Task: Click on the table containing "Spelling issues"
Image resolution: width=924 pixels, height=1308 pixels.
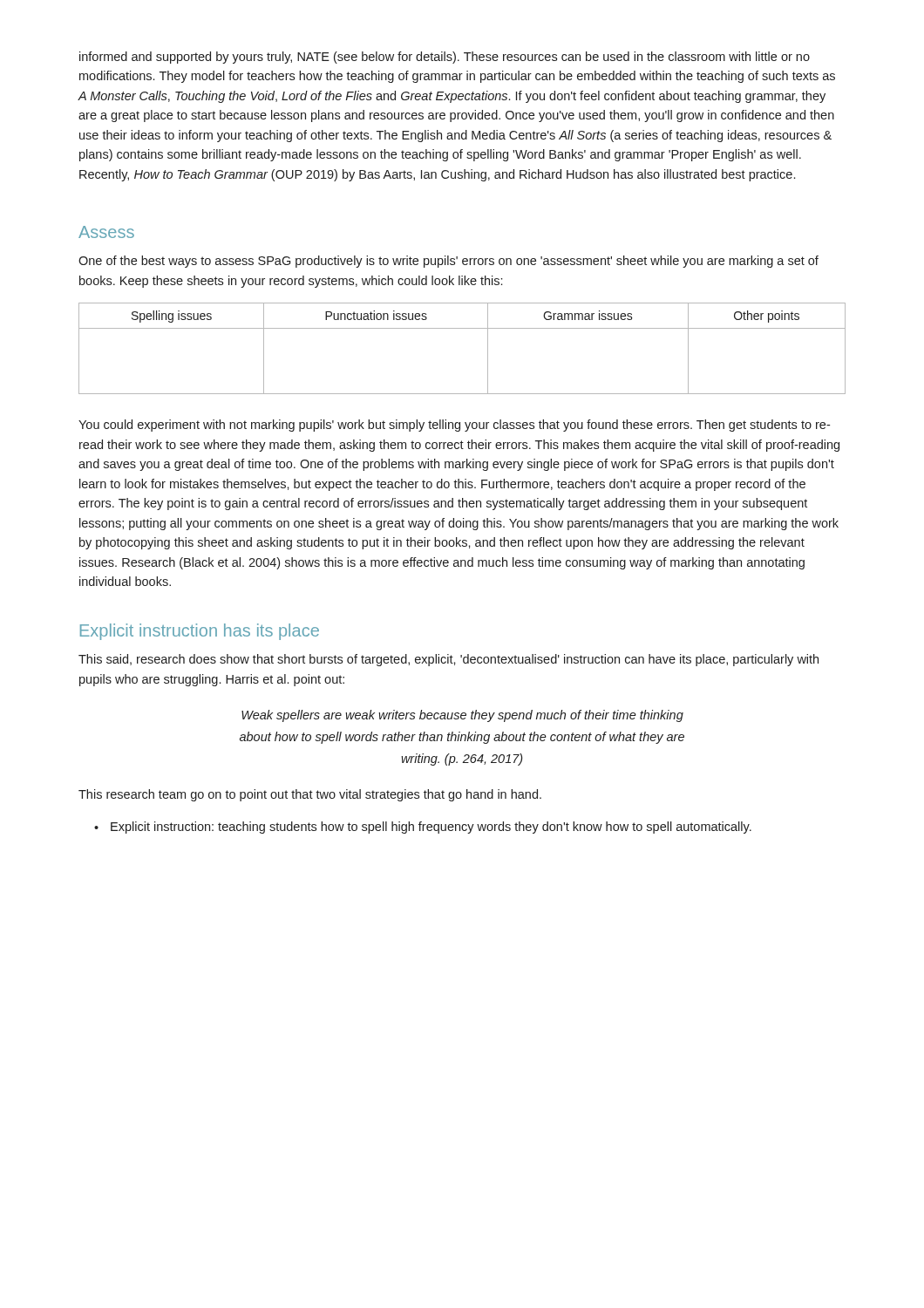Action: coord(462,349)
